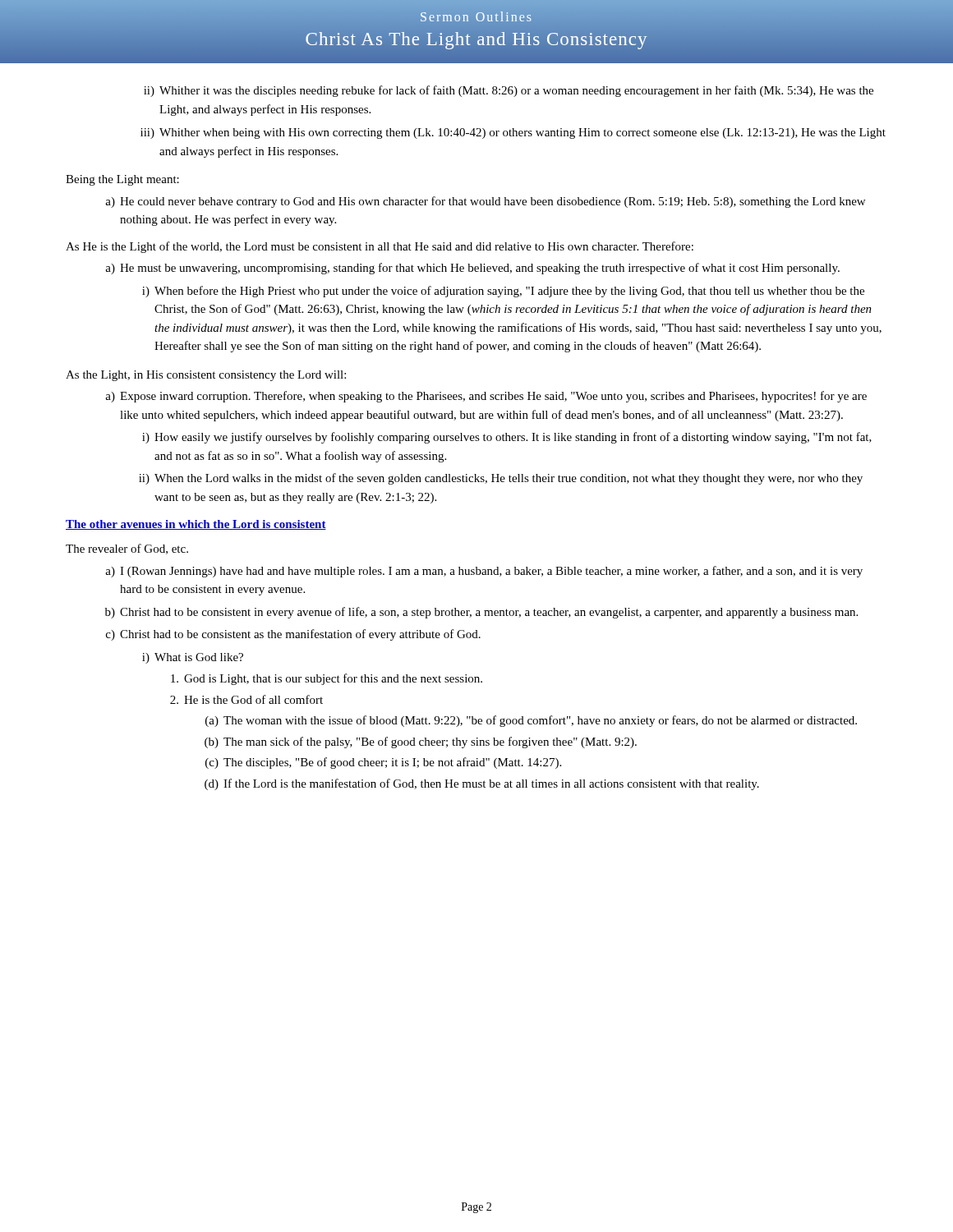Image resolution: width=953 pixels, height=1232 pixels.
Task: Select the element starting "i) When before"
Action: pyautogui.click(x=509, y=318)
